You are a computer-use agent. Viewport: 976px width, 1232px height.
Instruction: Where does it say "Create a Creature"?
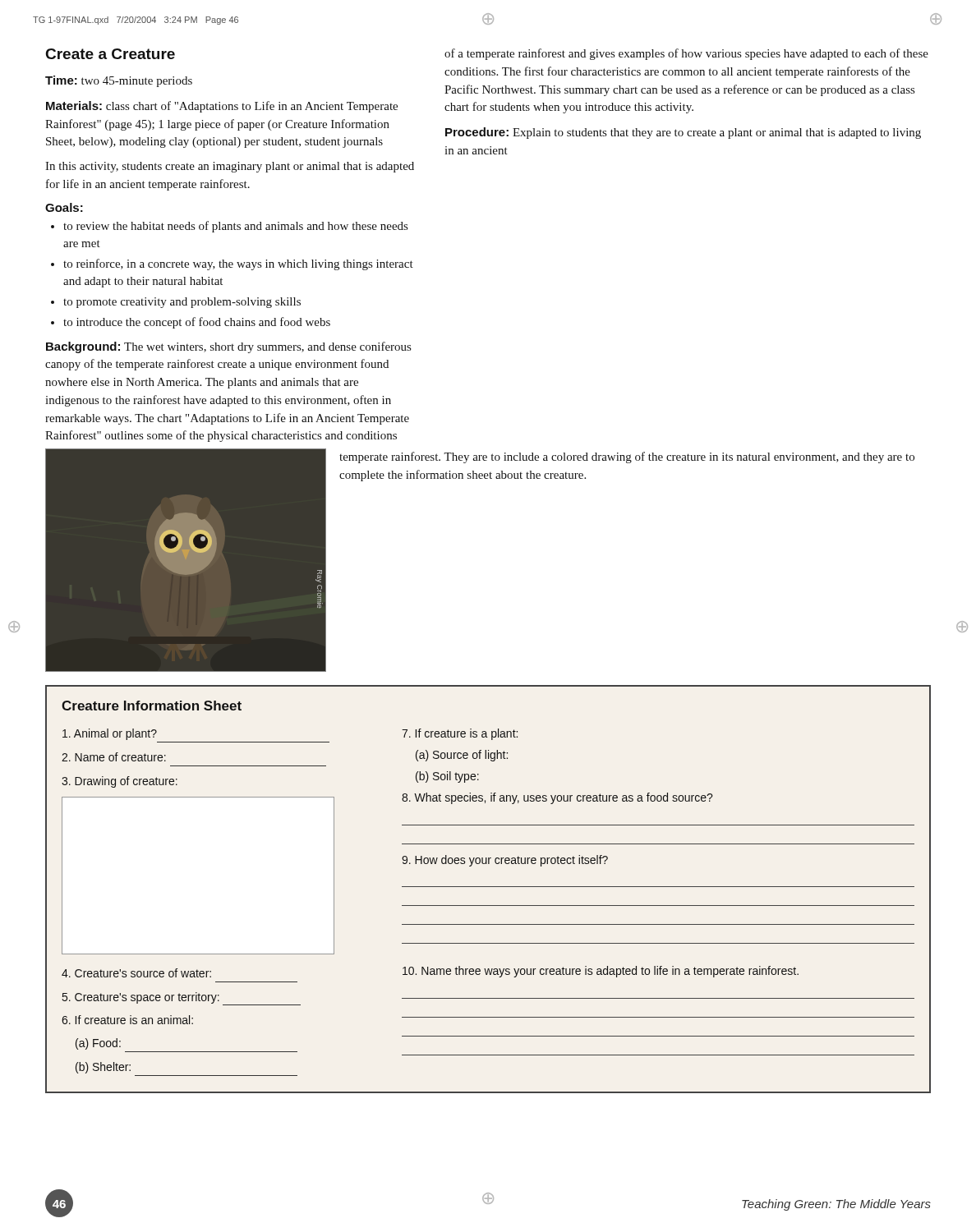click(110, 54)
